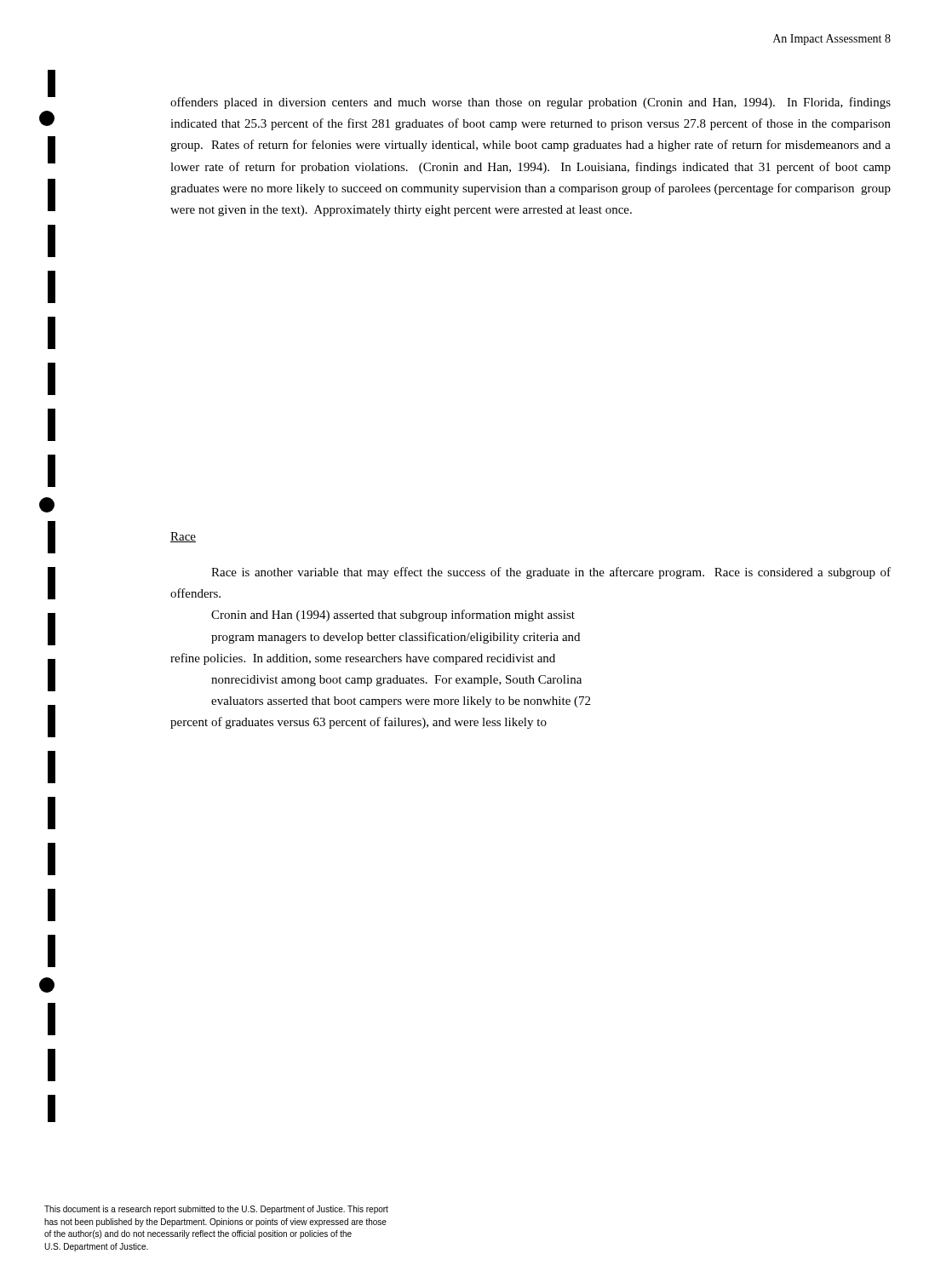952x1277 pixels.
Task: Click the passage that begins "offenders placed in diversion centers and"
Action: click(x=531, y=156)
